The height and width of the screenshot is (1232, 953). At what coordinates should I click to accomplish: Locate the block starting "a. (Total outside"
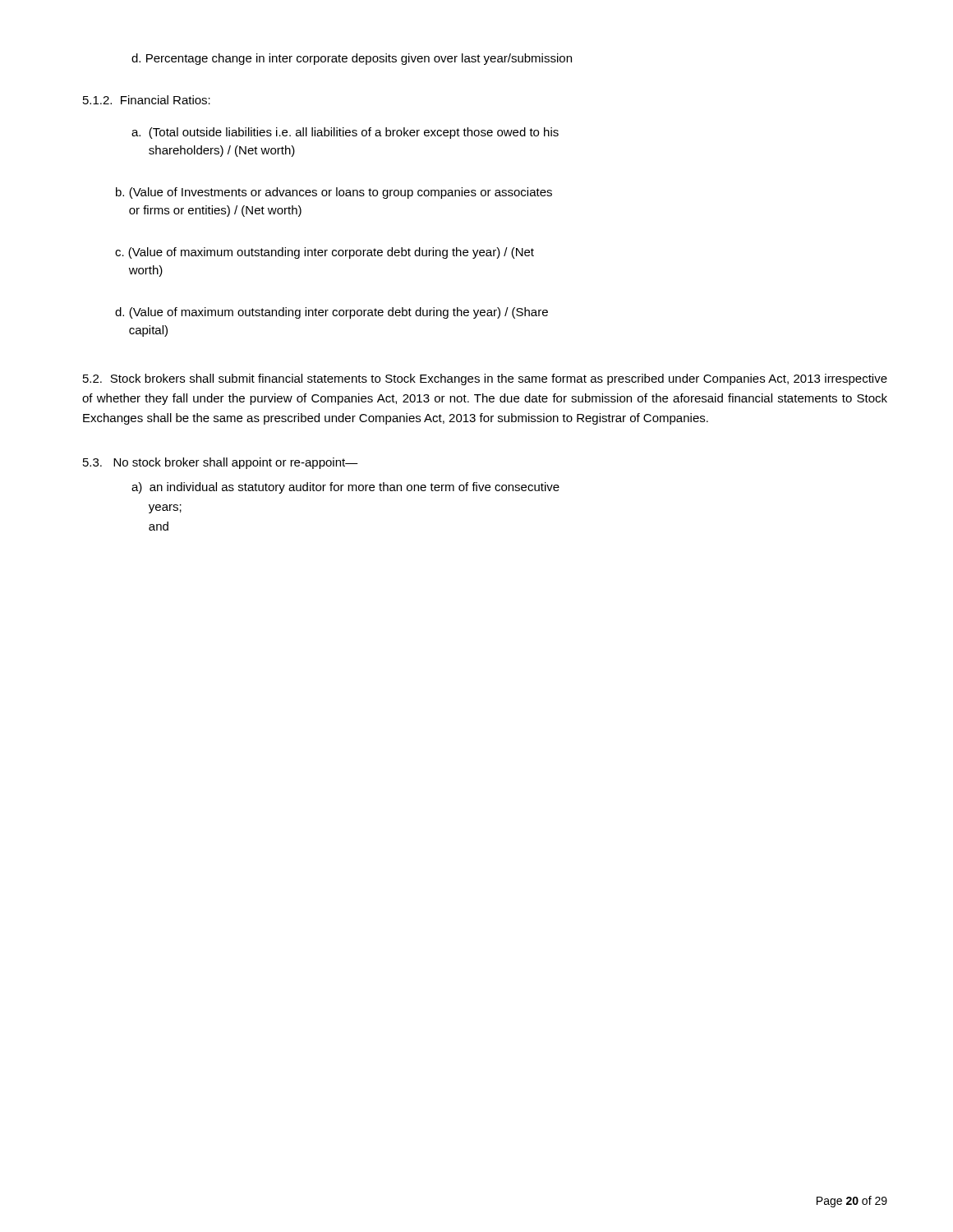click(x=345, y=141)
